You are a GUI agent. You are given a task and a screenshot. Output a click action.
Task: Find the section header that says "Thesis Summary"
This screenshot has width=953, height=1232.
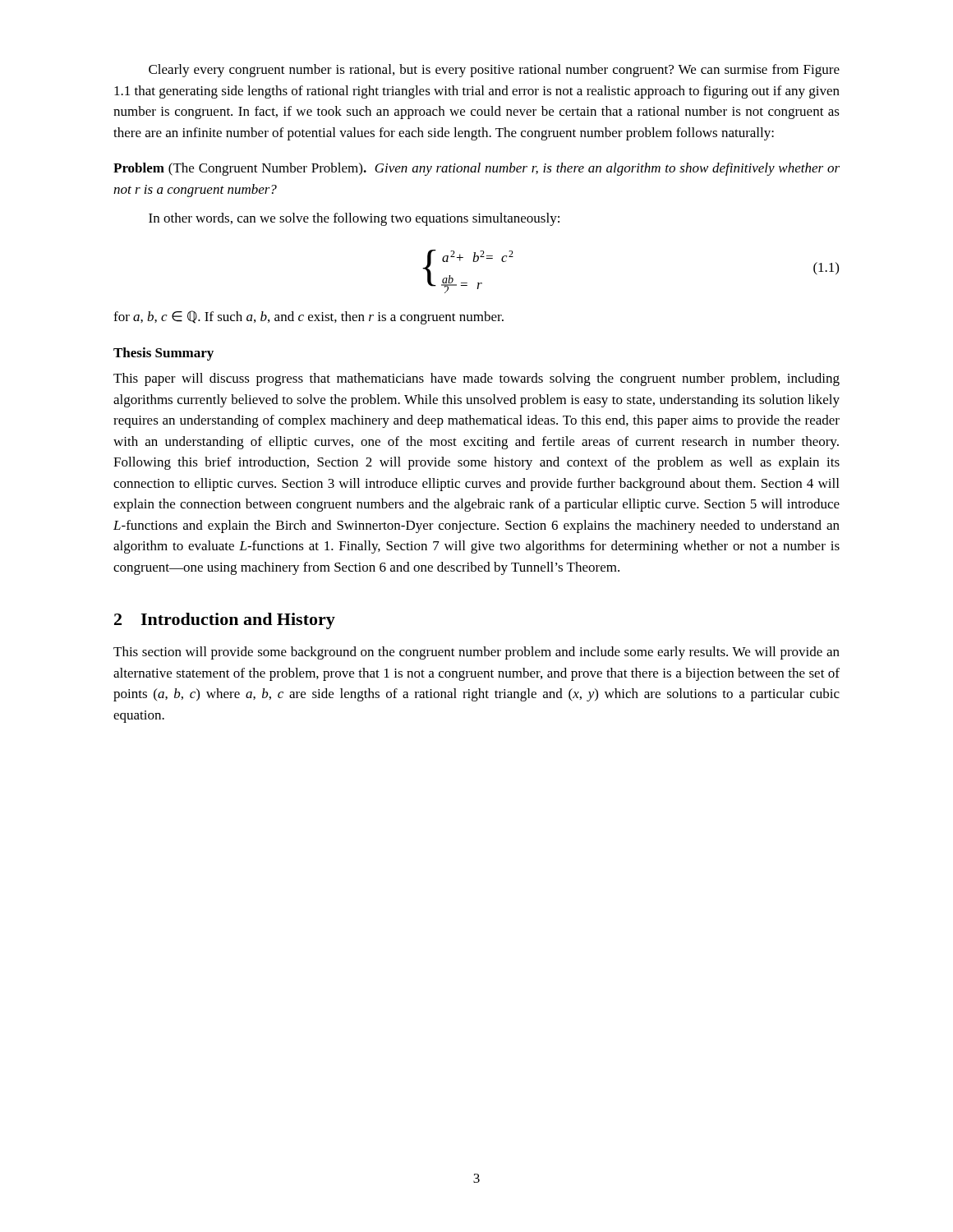pyautogui.click(x=163, y=354)
